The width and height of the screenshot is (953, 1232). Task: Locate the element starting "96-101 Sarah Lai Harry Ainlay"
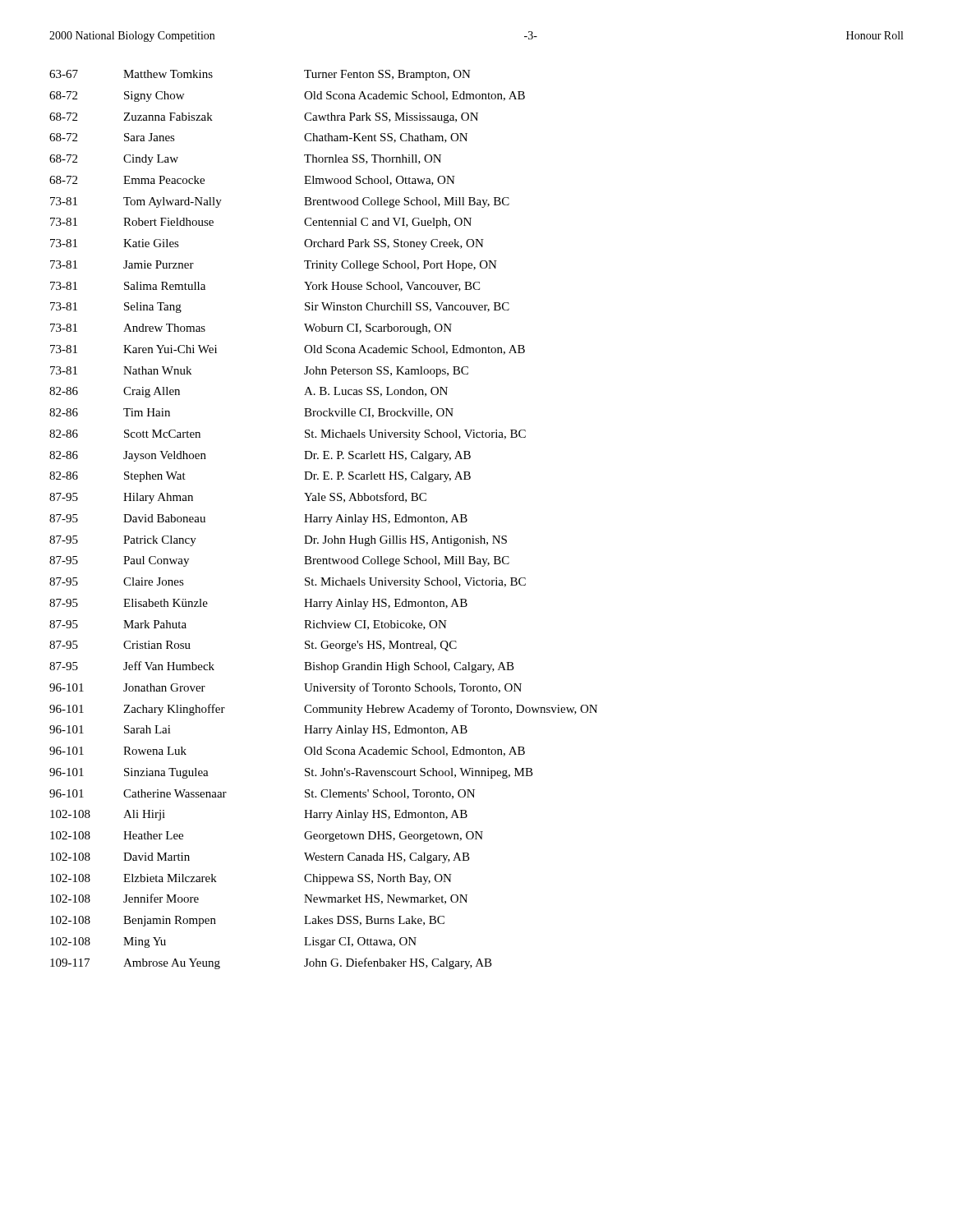click(476, 730)
